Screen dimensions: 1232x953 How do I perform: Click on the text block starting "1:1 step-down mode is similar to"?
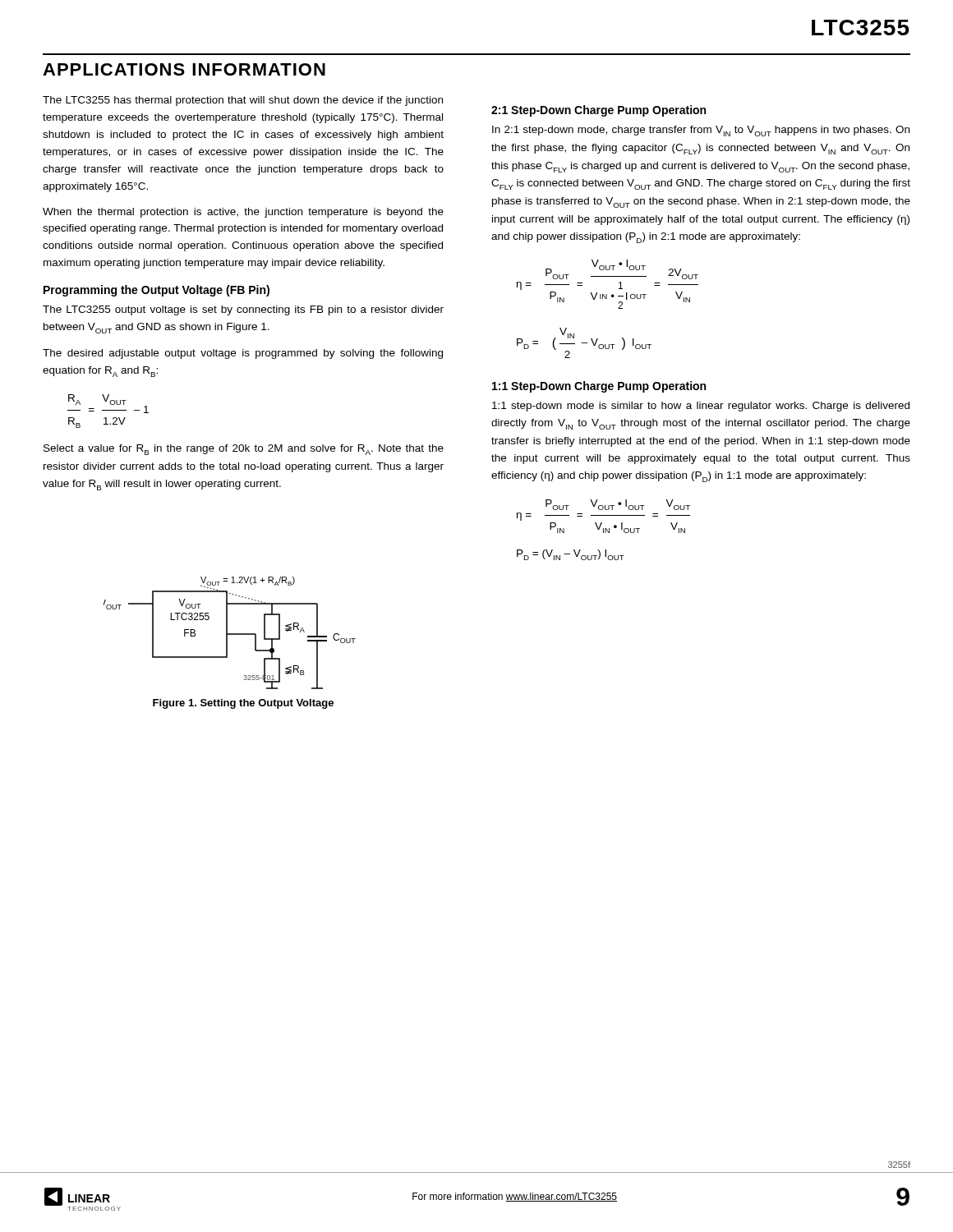click(701, 441)
